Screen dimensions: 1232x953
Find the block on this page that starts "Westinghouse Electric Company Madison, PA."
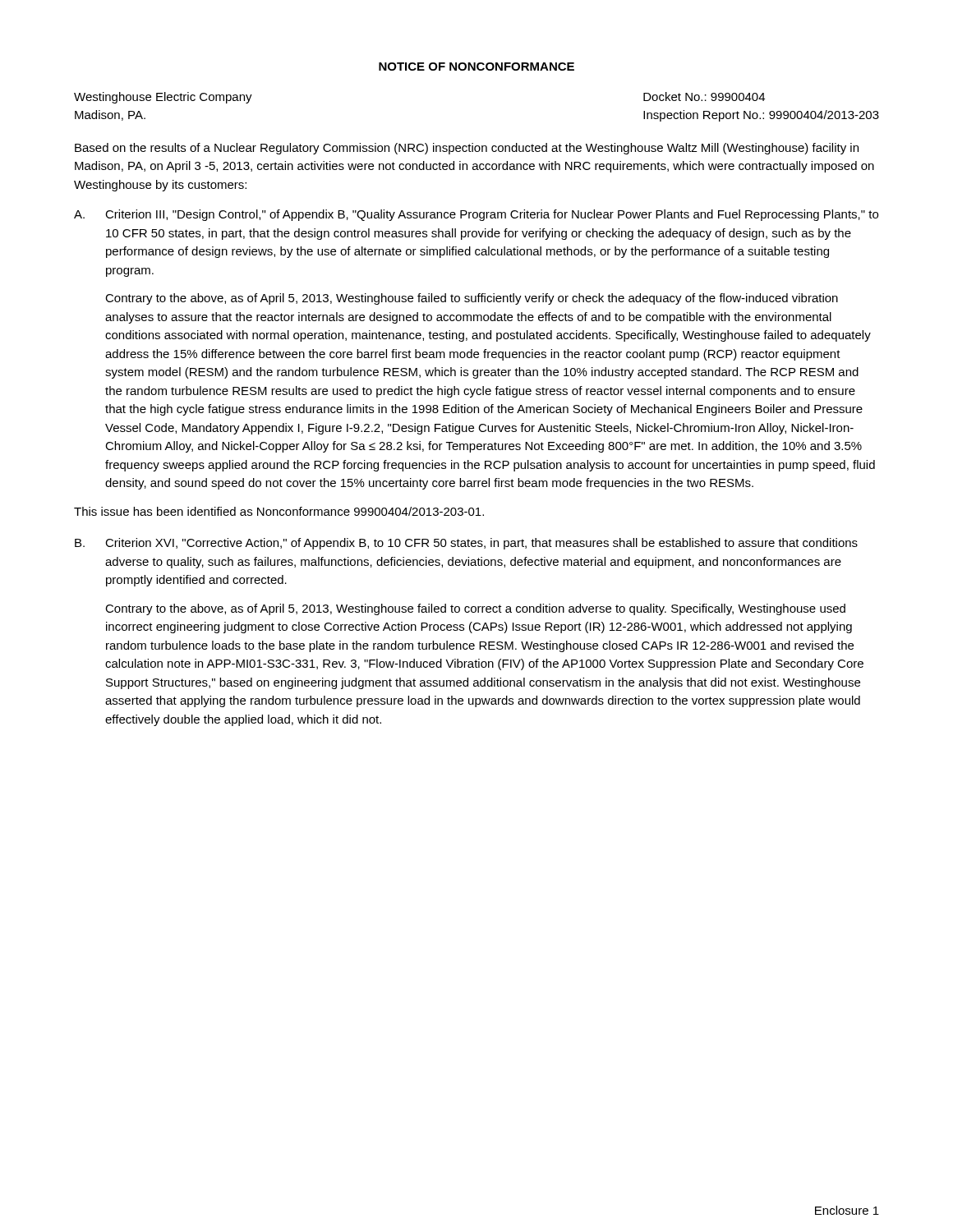coord(165,97)
